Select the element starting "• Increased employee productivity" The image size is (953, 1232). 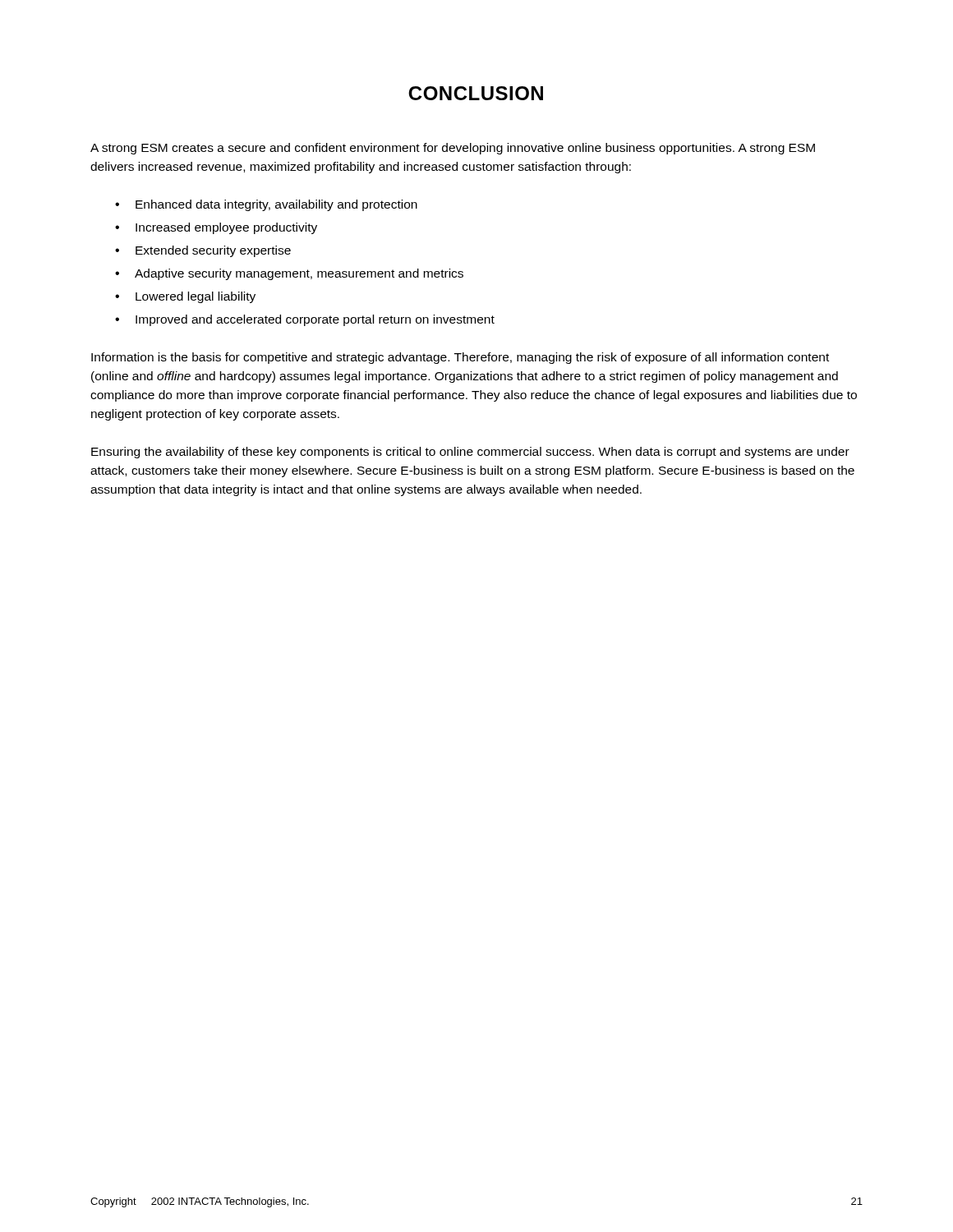coord(216,227)
